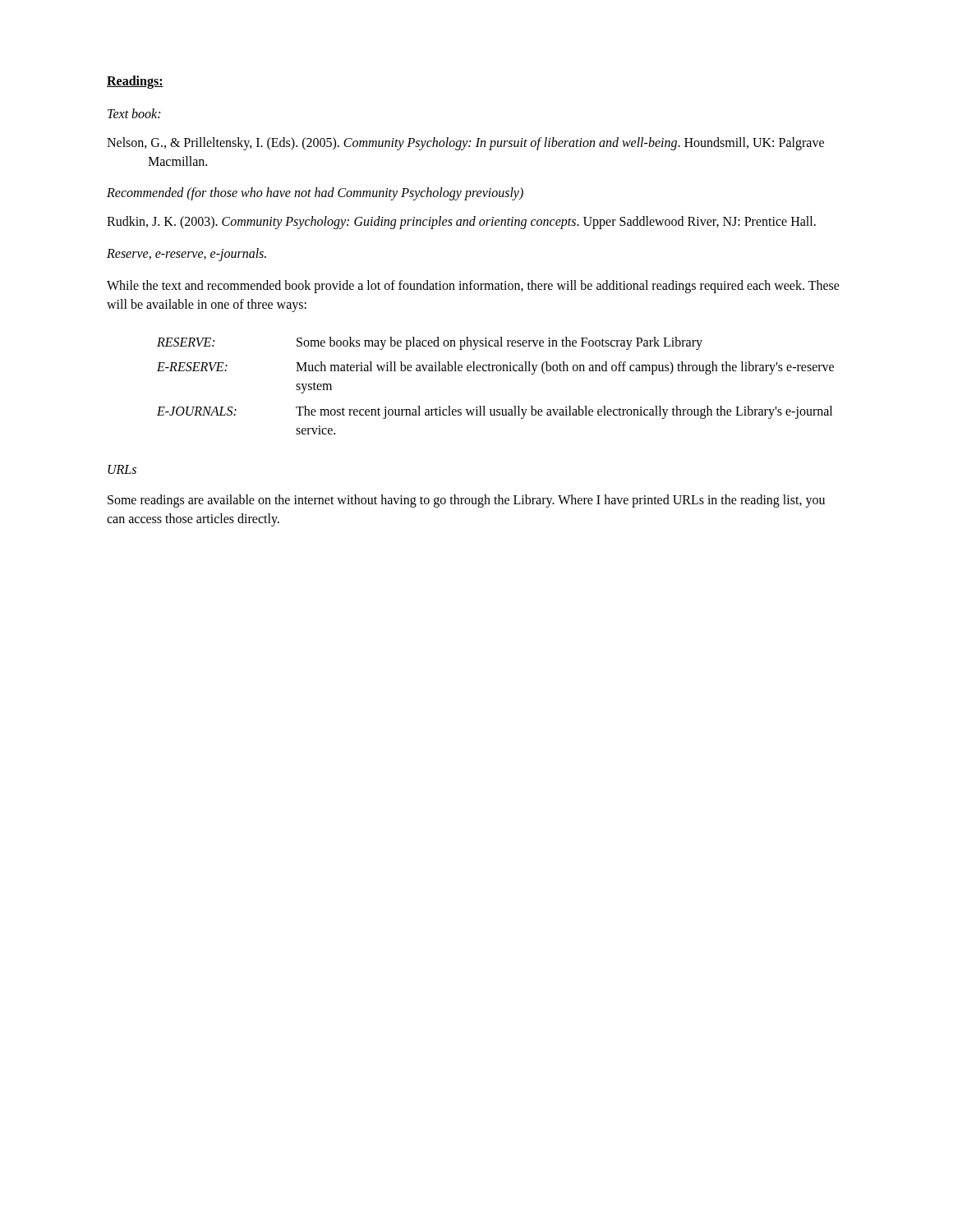Where is the passage that starts "Nelson, G., & Prilleltensky, I. (Eds). (2005). Community"?
The height and width of the screenshot is (1232, 953).
point(466,152)
